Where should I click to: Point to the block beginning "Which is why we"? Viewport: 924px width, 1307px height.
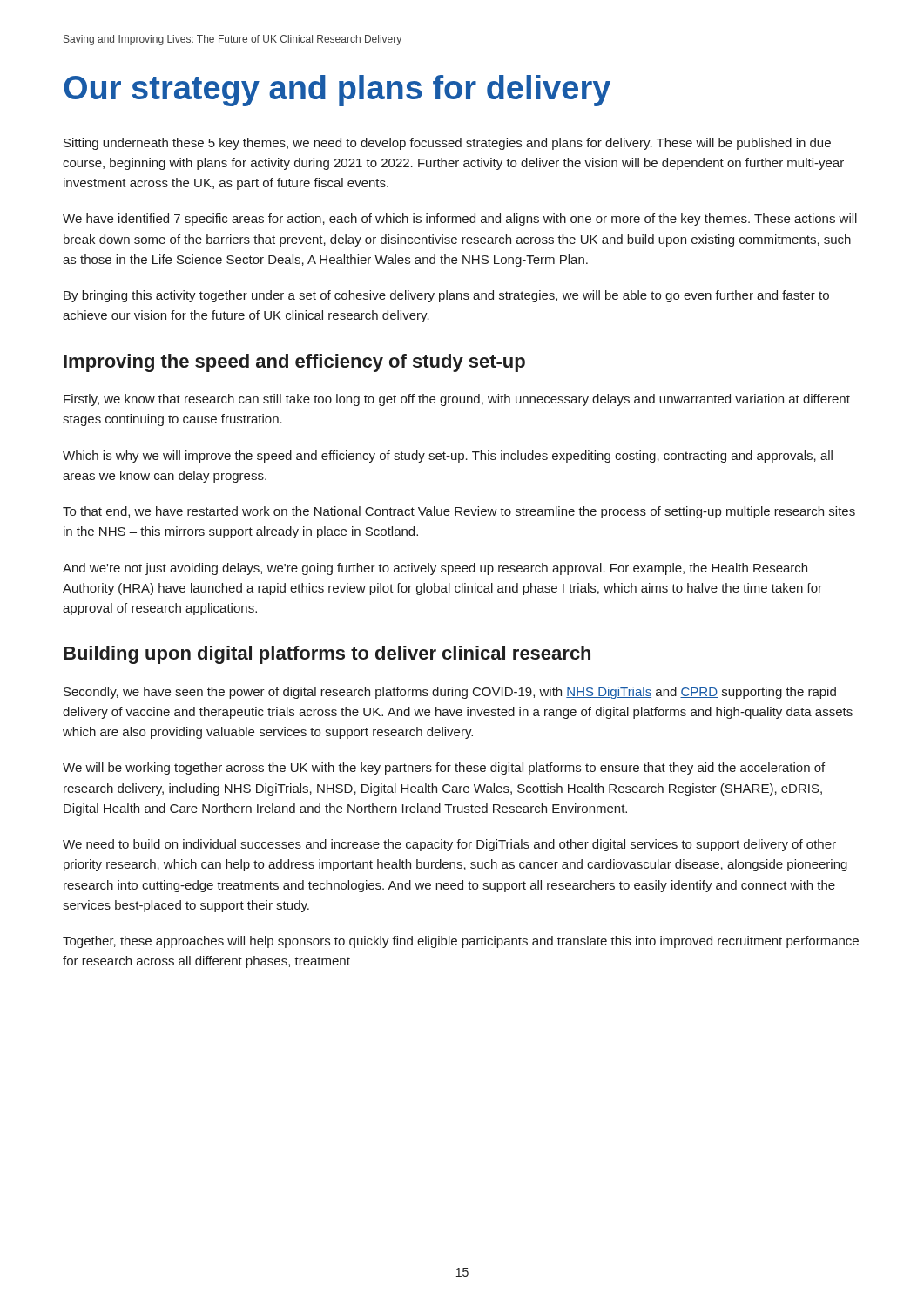point(448,465)
